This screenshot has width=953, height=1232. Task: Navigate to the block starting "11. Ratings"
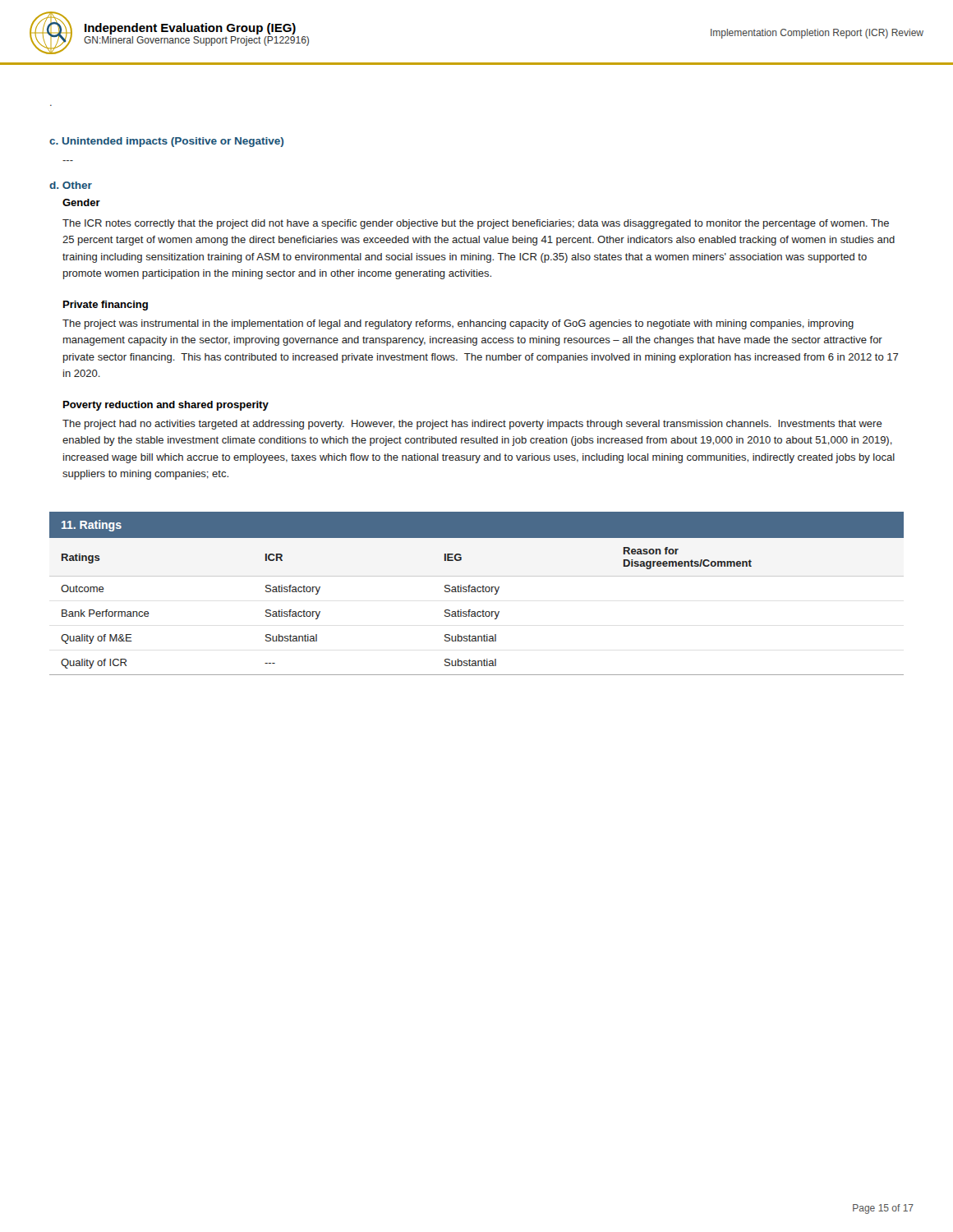click(x=91, y=525)
